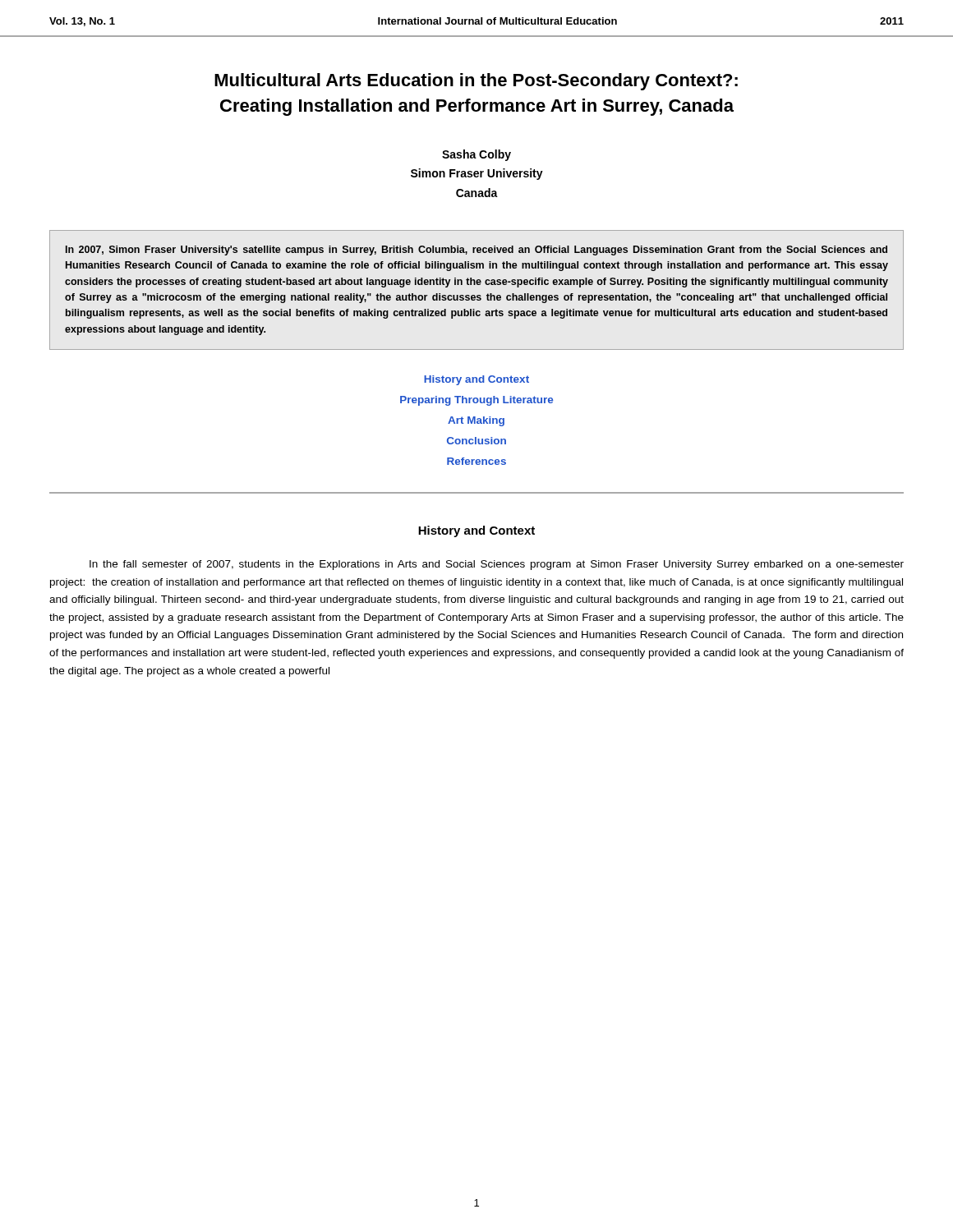Locate the title
953x1232 pixels.
click(476, 93)
